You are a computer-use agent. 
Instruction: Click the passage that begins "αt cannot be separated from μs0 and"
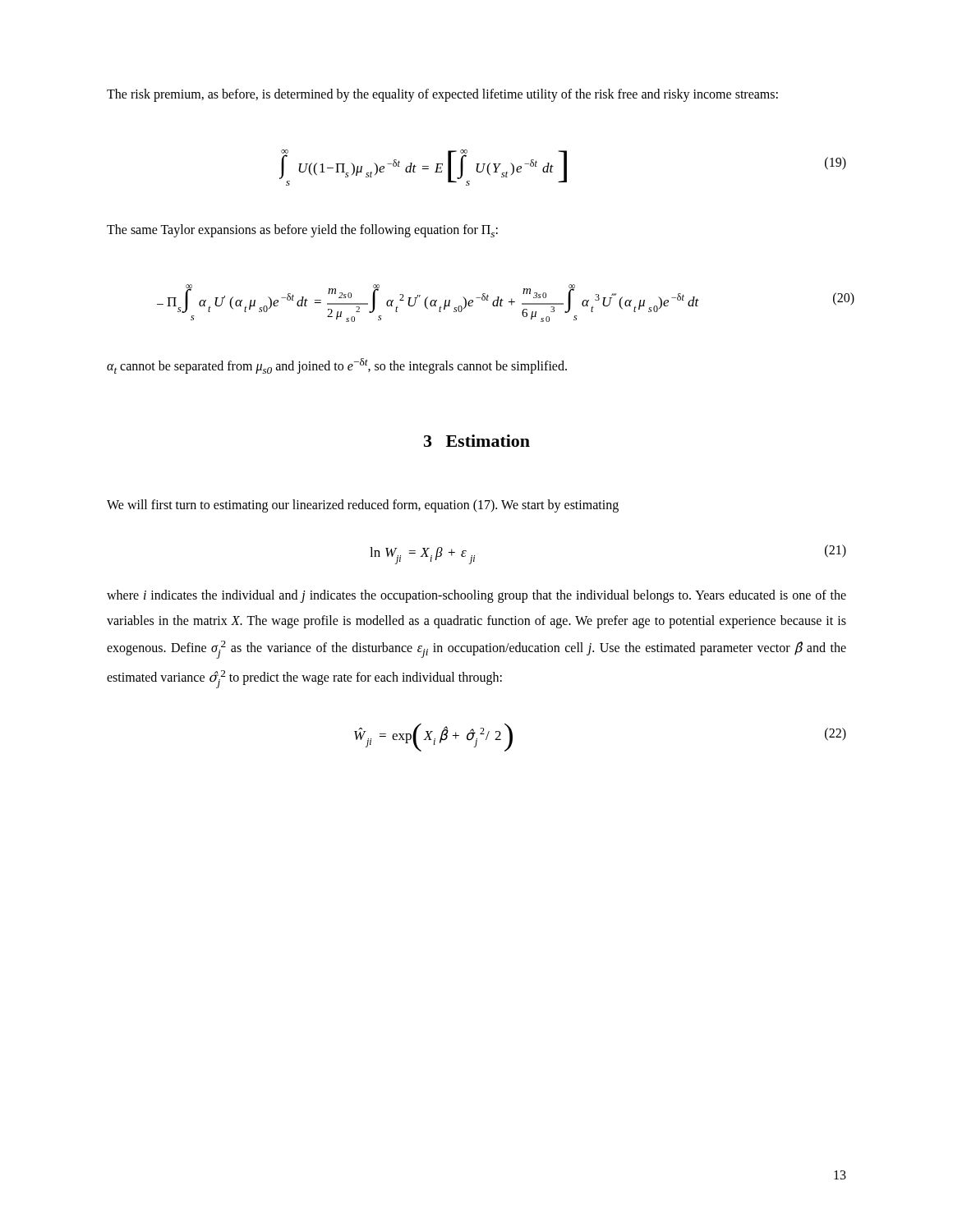pyautogui.click(x=337, y=366)
